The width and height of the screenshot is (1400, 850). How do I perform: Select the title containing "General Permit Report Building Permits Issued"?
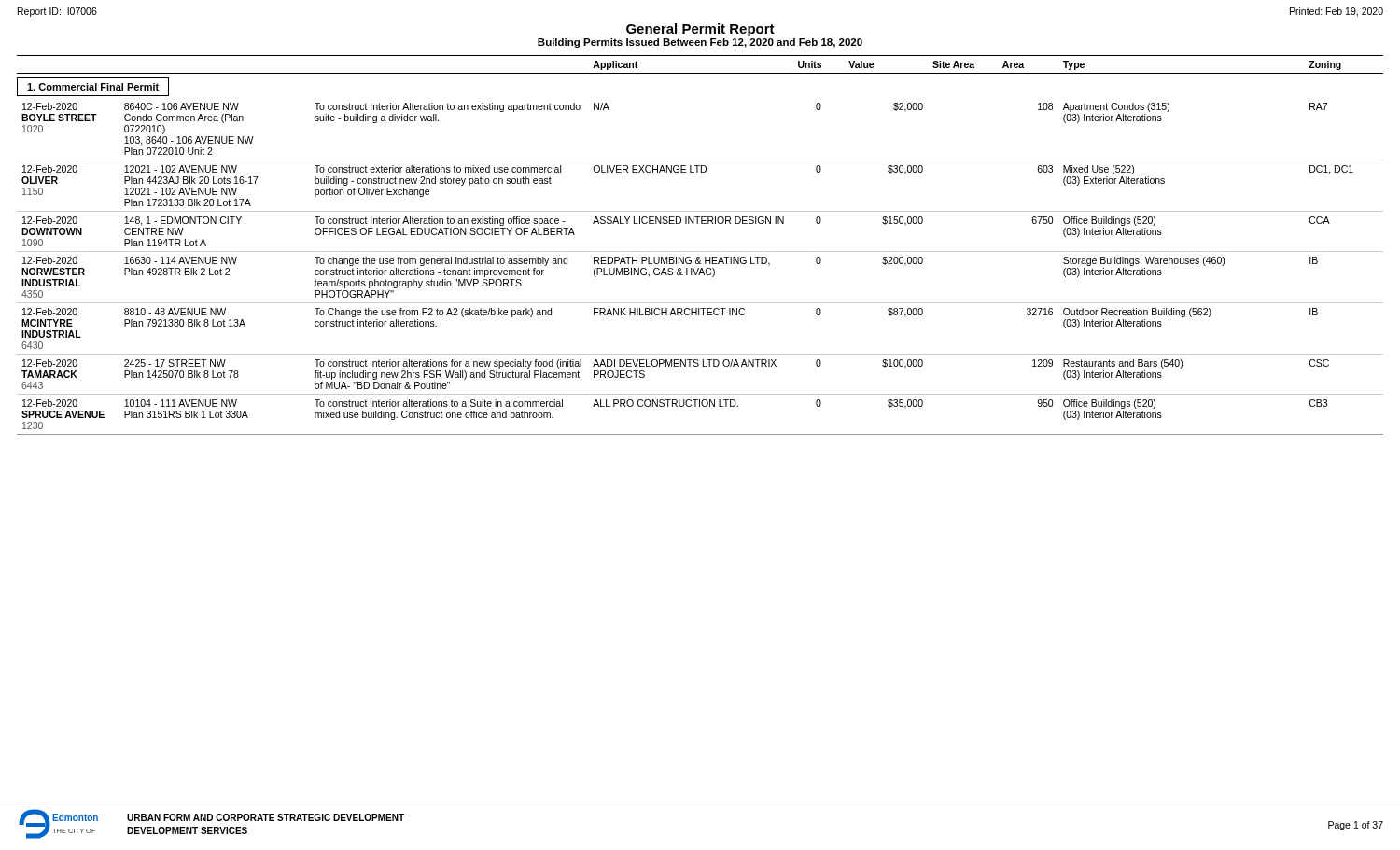click(700, 34)
